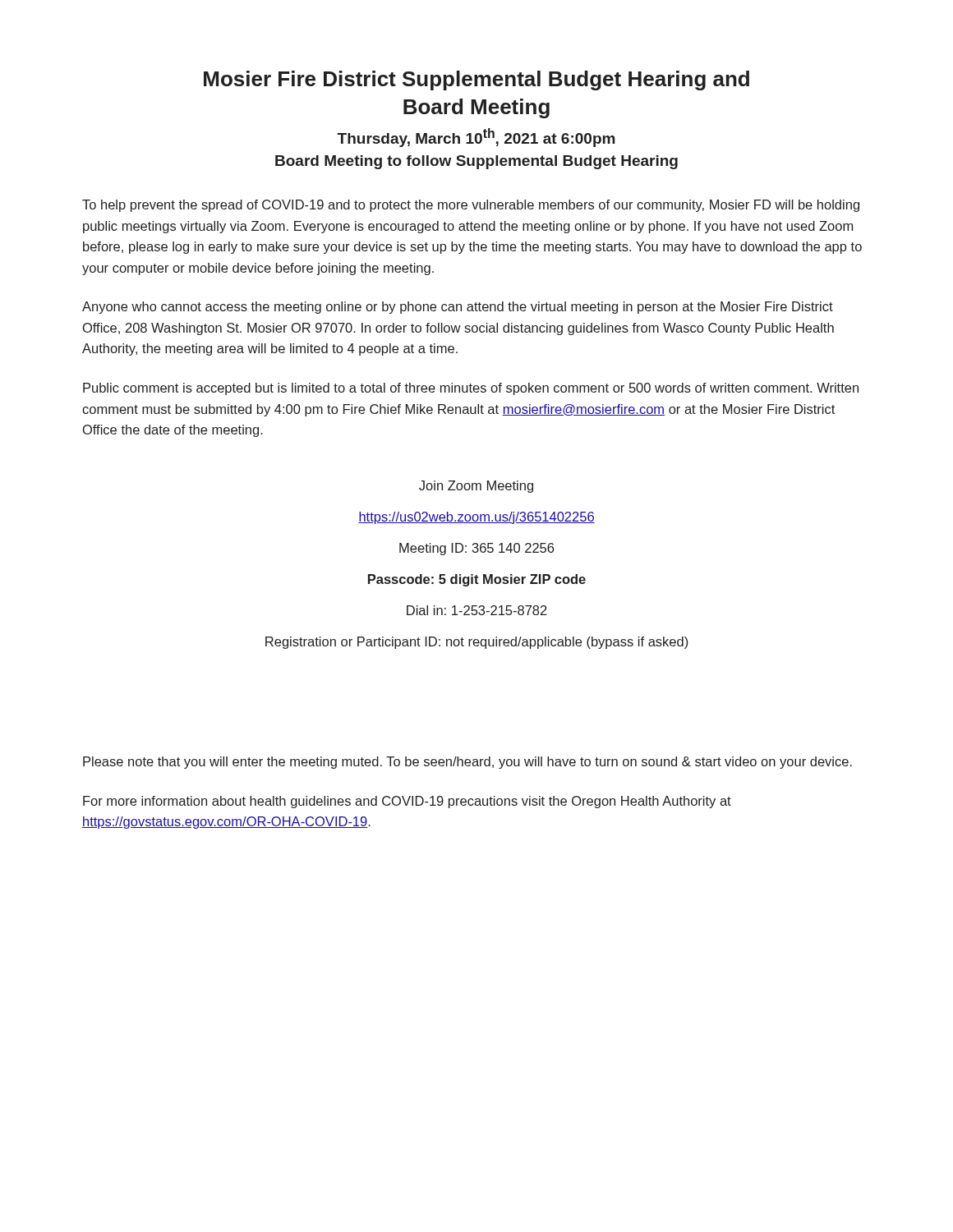Find the text that reads "Dial in: 1-253-215-8782"
The width and height of the screenshot is (953, 1232).
(x=476, y=610)
